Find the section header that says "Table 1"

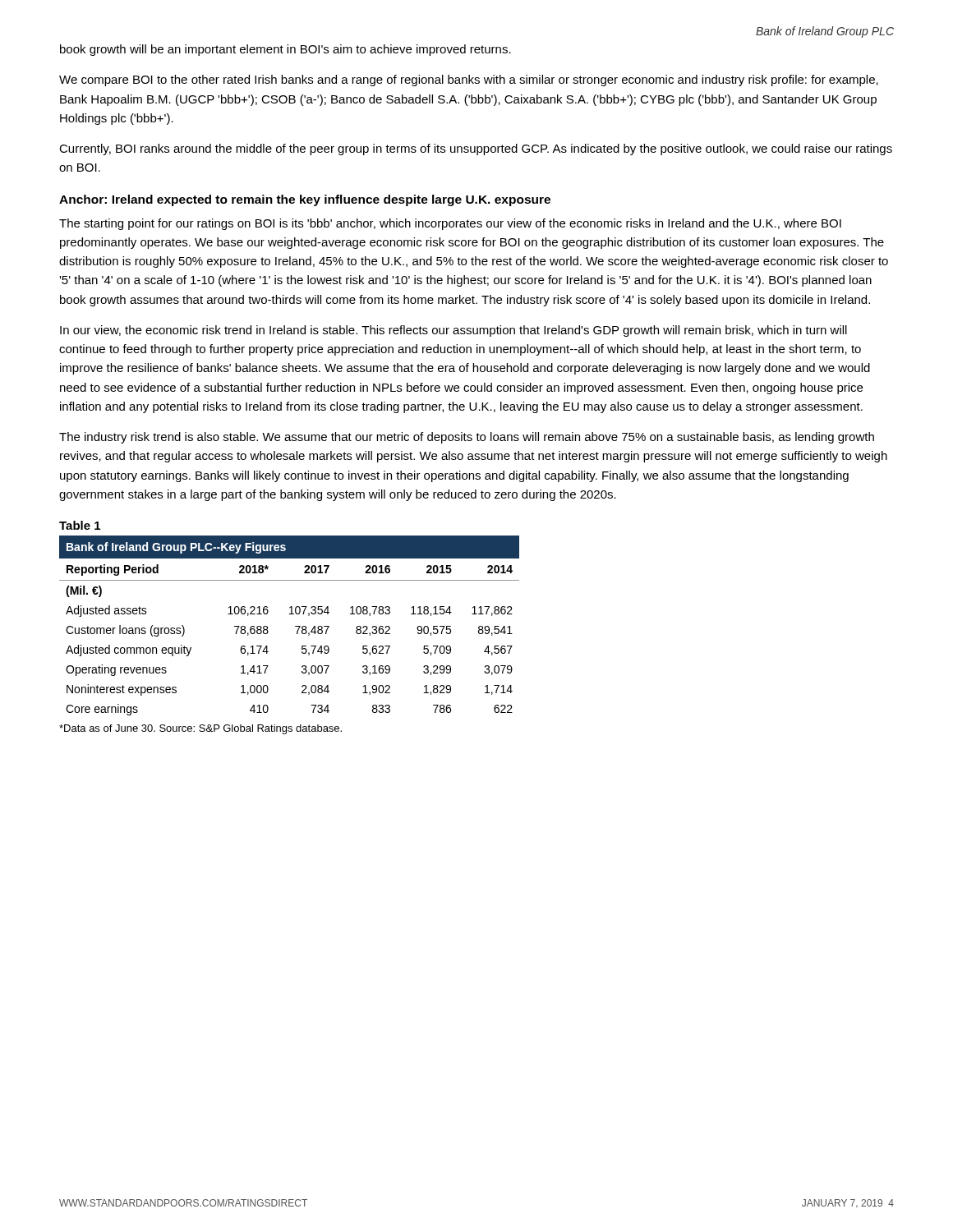pos(80,525)
